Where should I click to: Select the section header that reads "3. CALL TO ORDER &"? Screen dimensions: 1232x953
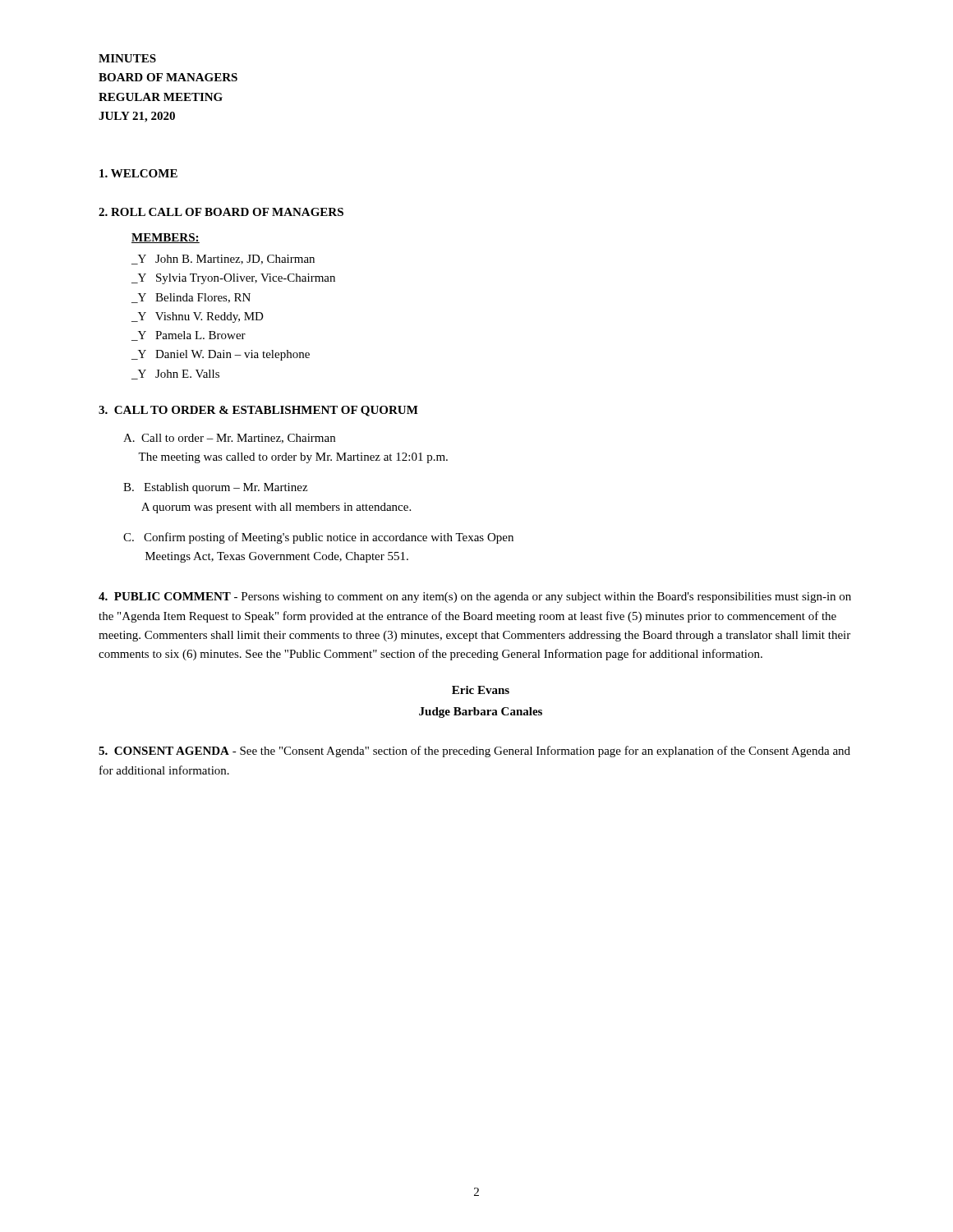tap(258, 410)
